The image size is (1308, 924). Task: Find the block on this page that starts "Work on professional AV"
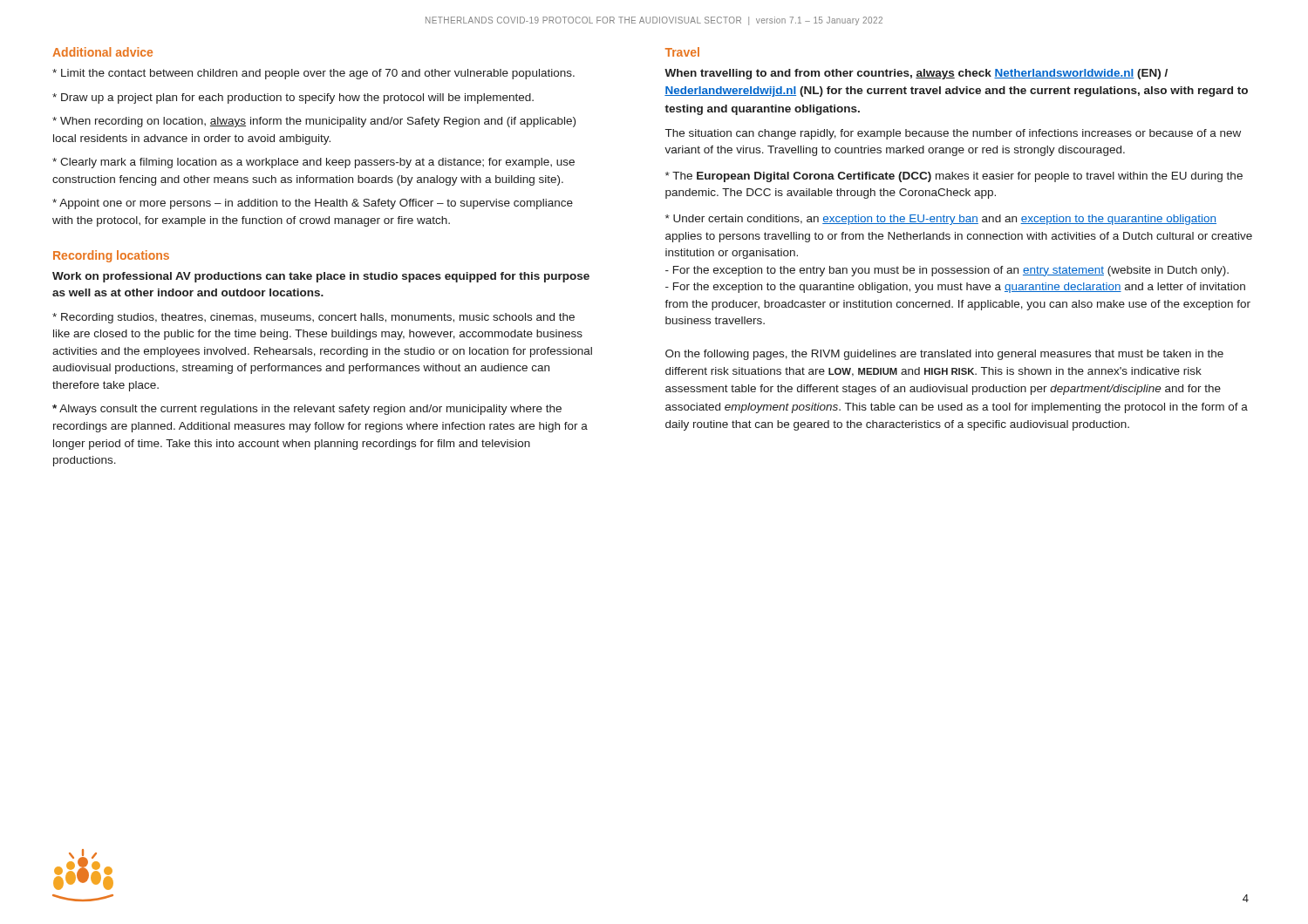pos(321,284)
